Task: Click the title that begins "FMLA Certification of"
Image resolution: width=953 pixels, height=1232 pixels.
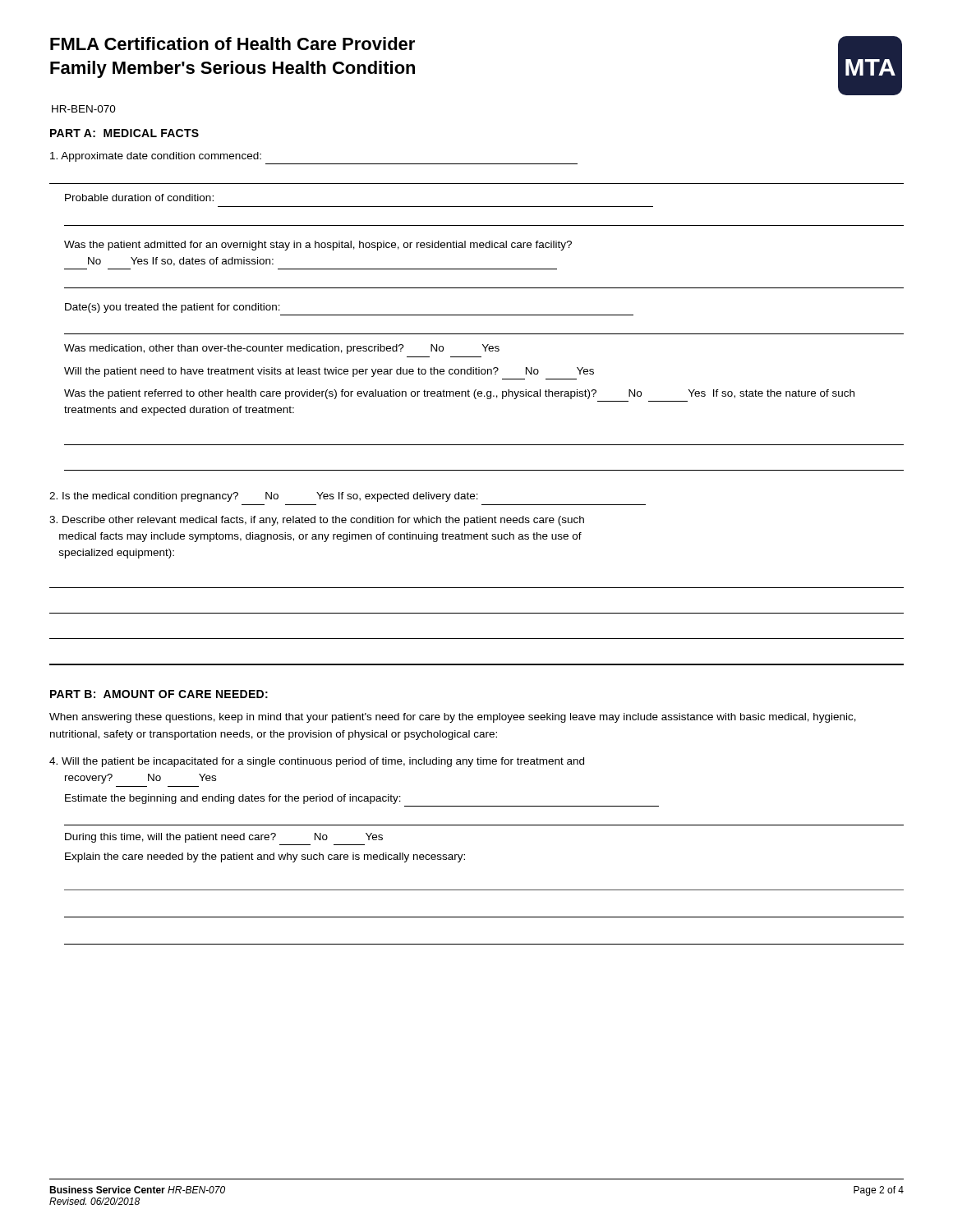Action: [x=232, y=44]
